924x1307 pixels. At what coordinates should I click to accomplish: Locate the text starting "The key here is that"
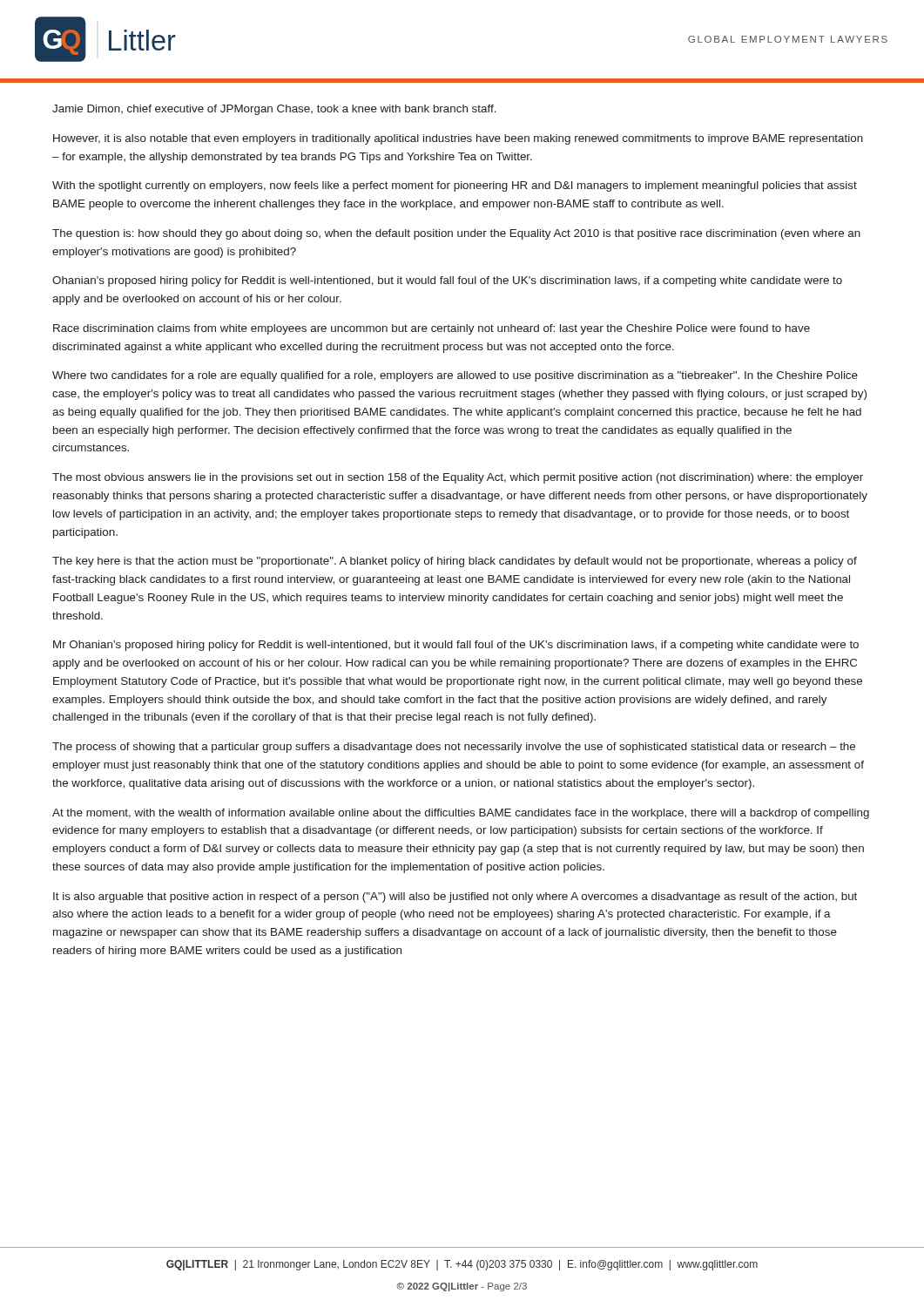[462, 589]
